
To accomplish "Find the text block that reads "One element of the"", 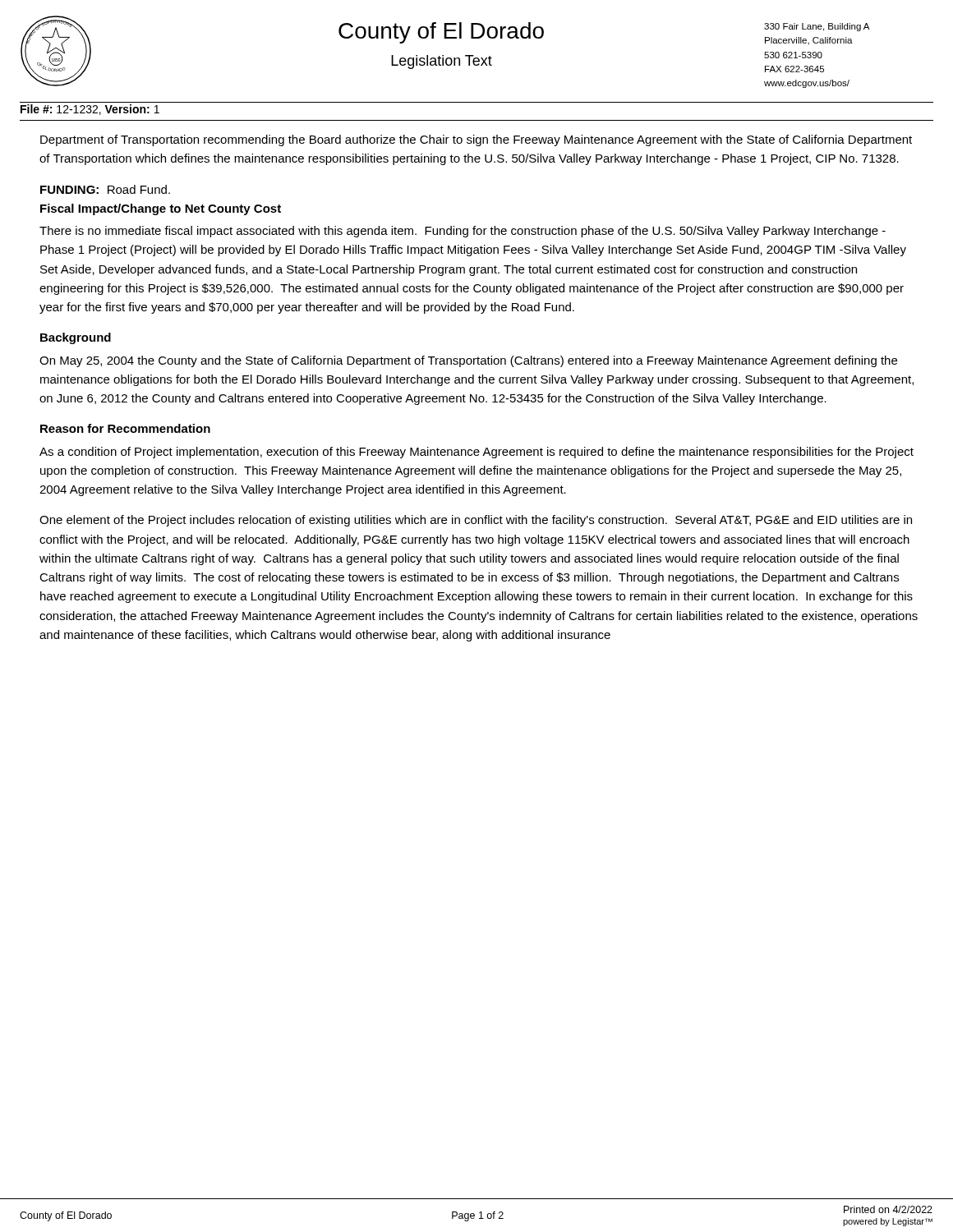I will pyautogui.click(x=479, y=577).
